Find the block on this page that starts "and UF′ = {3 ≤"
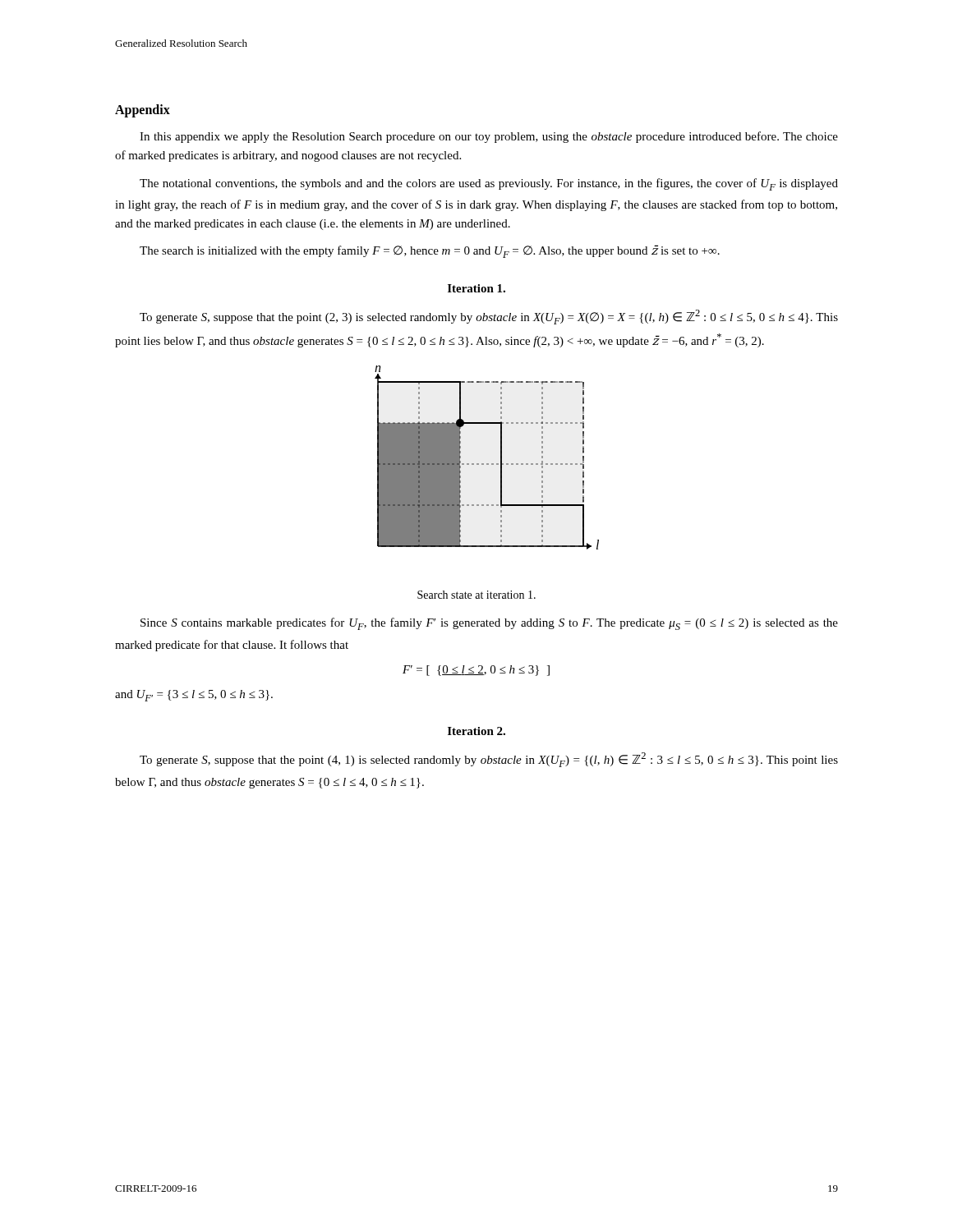Viewport: 953px width, 1232px height. 194,696
